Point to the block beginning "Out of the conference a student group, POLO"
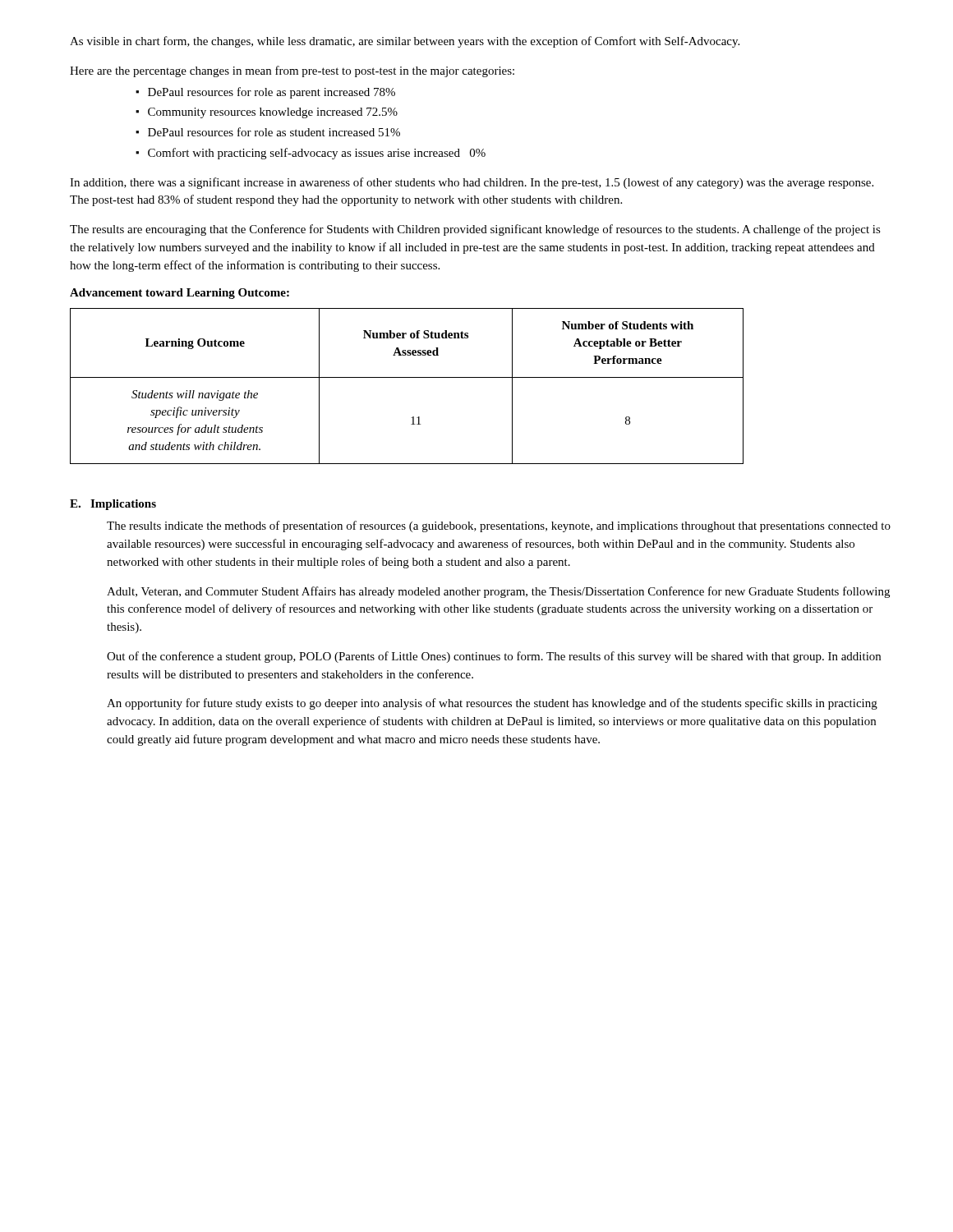 [x=494, y=665]
